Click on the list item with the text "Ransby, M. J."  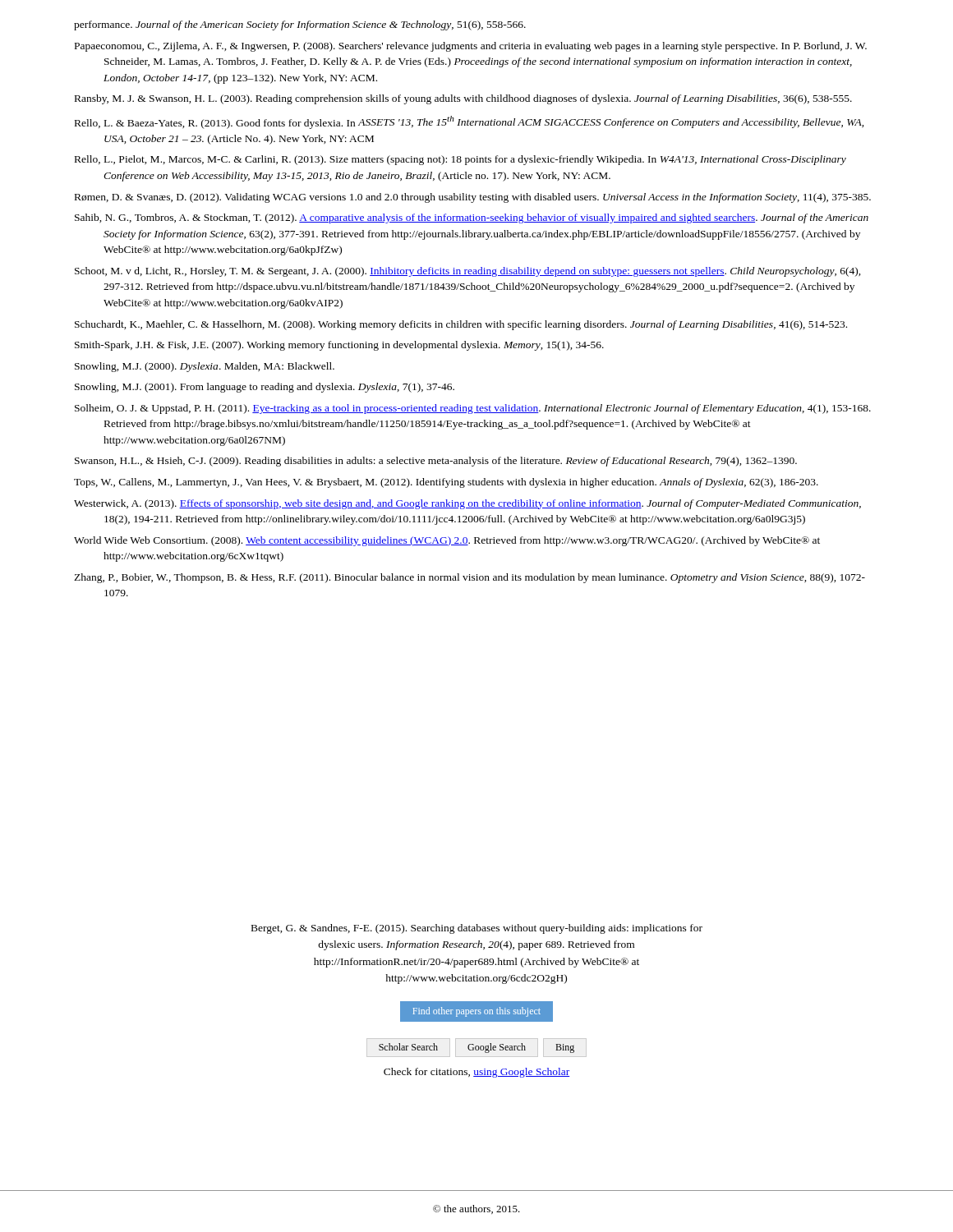(463, 98)
